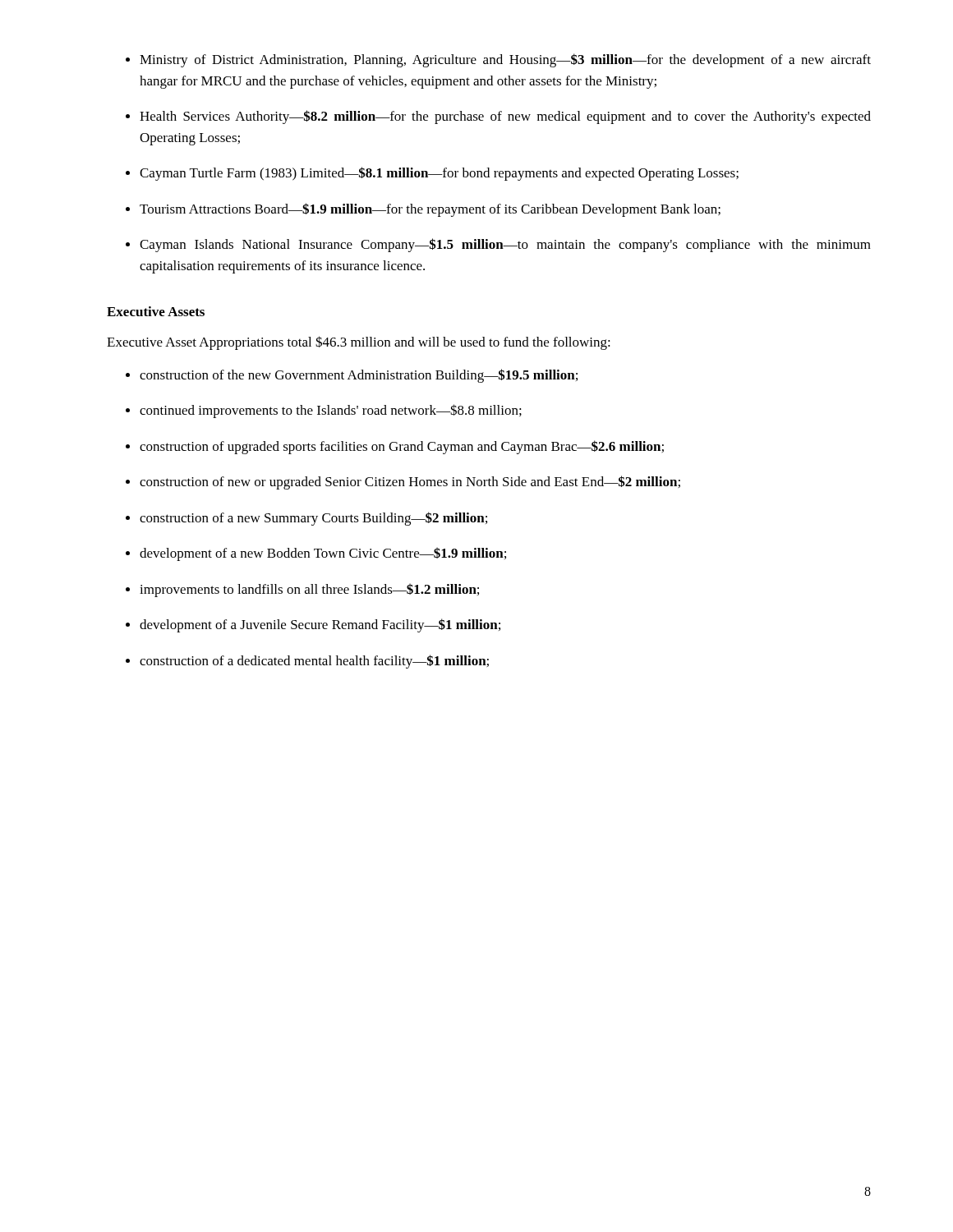The image size is (953, 1232).
Task: Select the passage starting "Health Services Authority—$8.2 million—for the purchase of"
Action: tap(505, 127)
